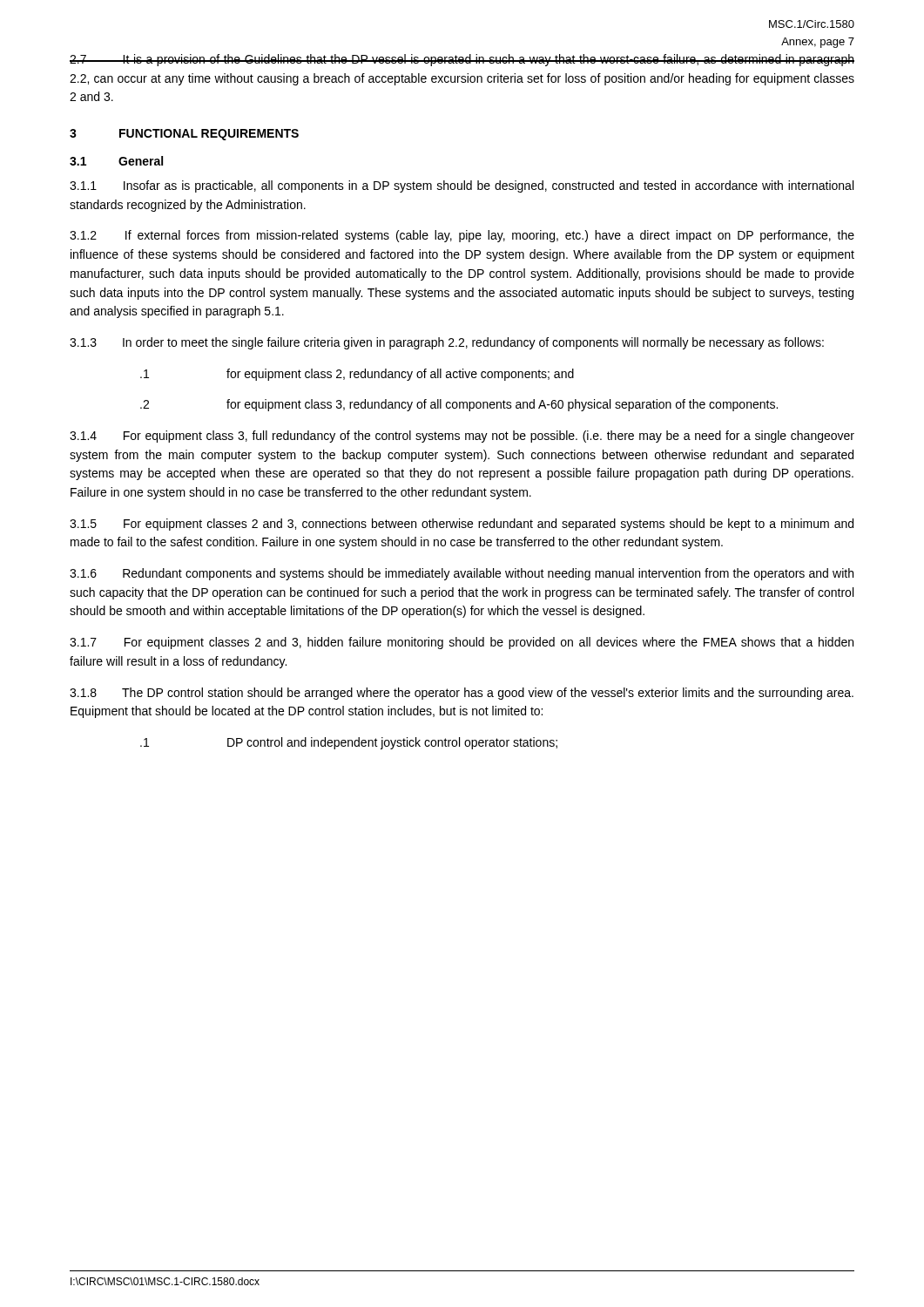924x1307 pixels.
Task: Select the passage starting "1.8 The DP control"
Action: [462, 701]
